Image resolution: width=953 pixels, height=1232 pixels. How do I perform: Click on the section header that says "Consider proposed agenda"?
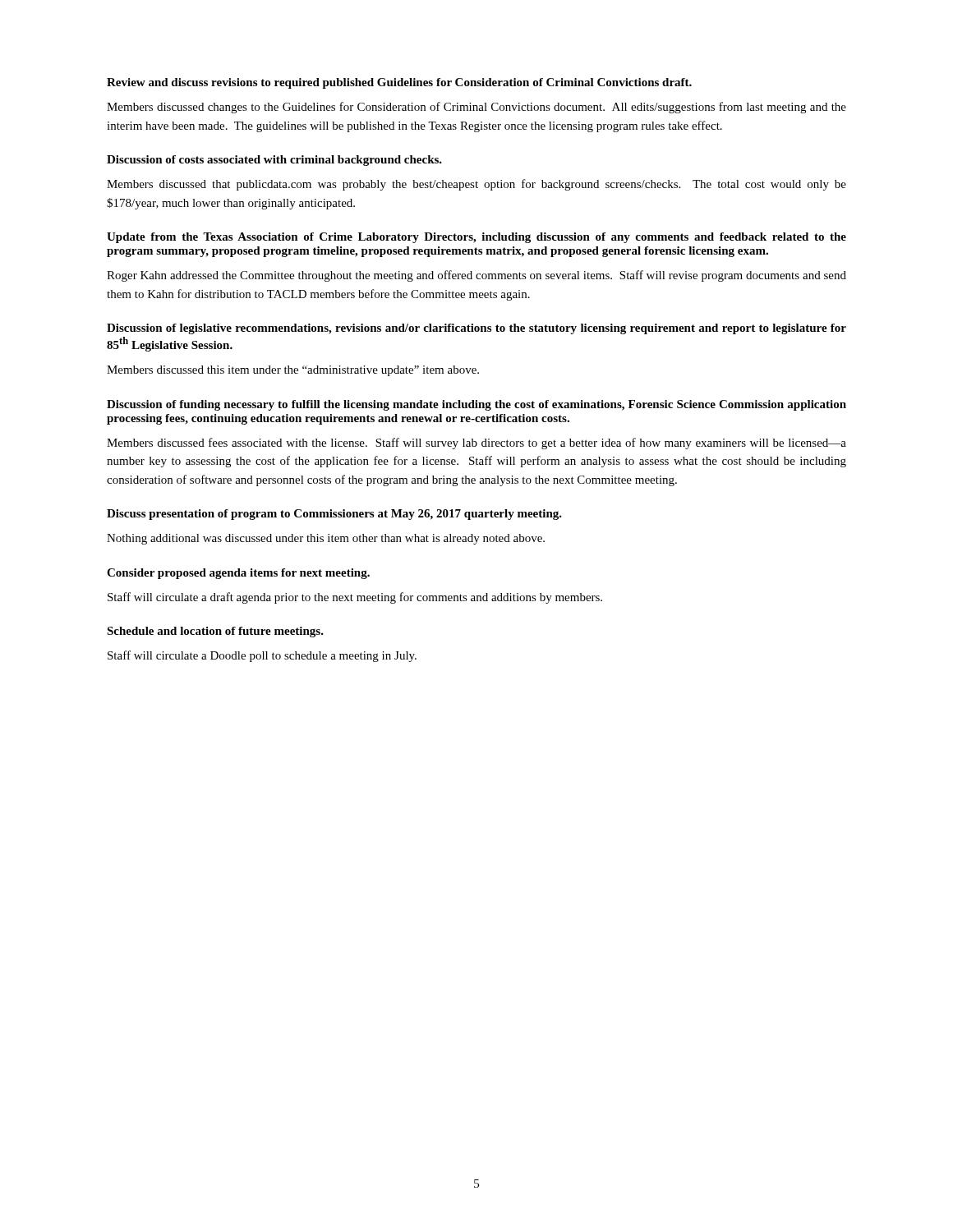(x=238, y=572)
